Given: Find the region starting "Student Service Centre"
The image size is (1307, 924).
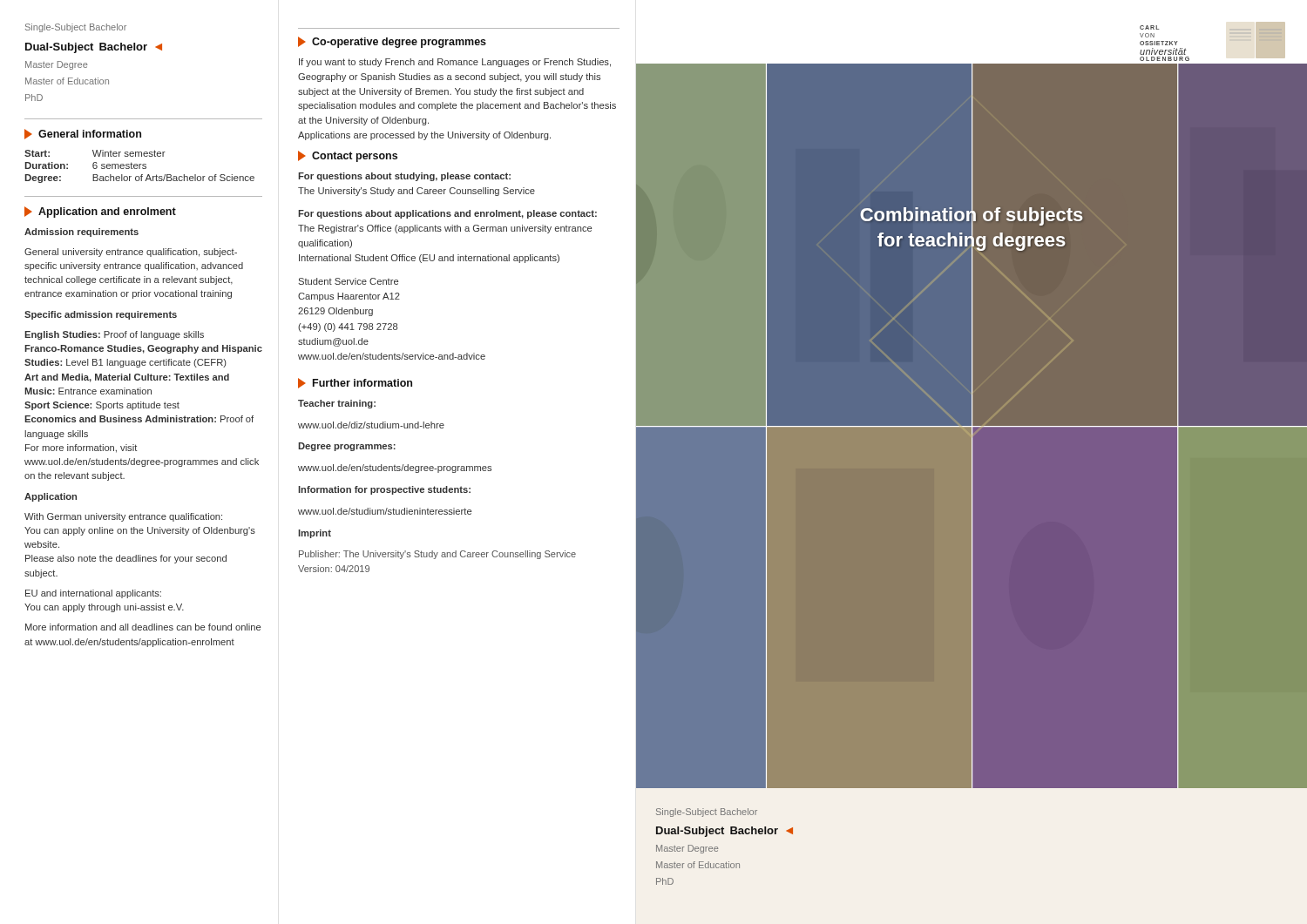Looking at the screenshot, I should tap(392, 319).
